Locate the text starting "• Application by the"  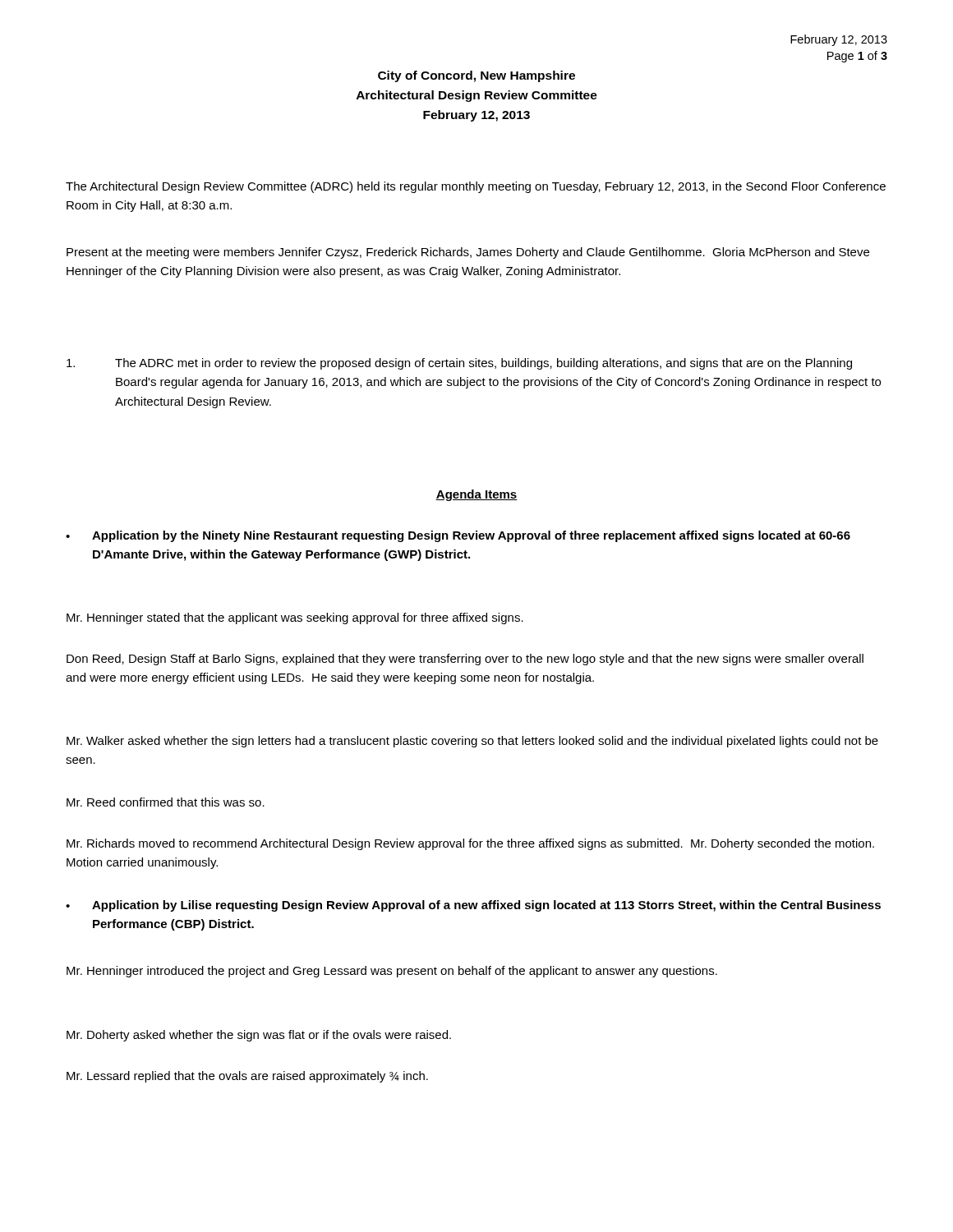pyautogui.click(x=476, y=545)
